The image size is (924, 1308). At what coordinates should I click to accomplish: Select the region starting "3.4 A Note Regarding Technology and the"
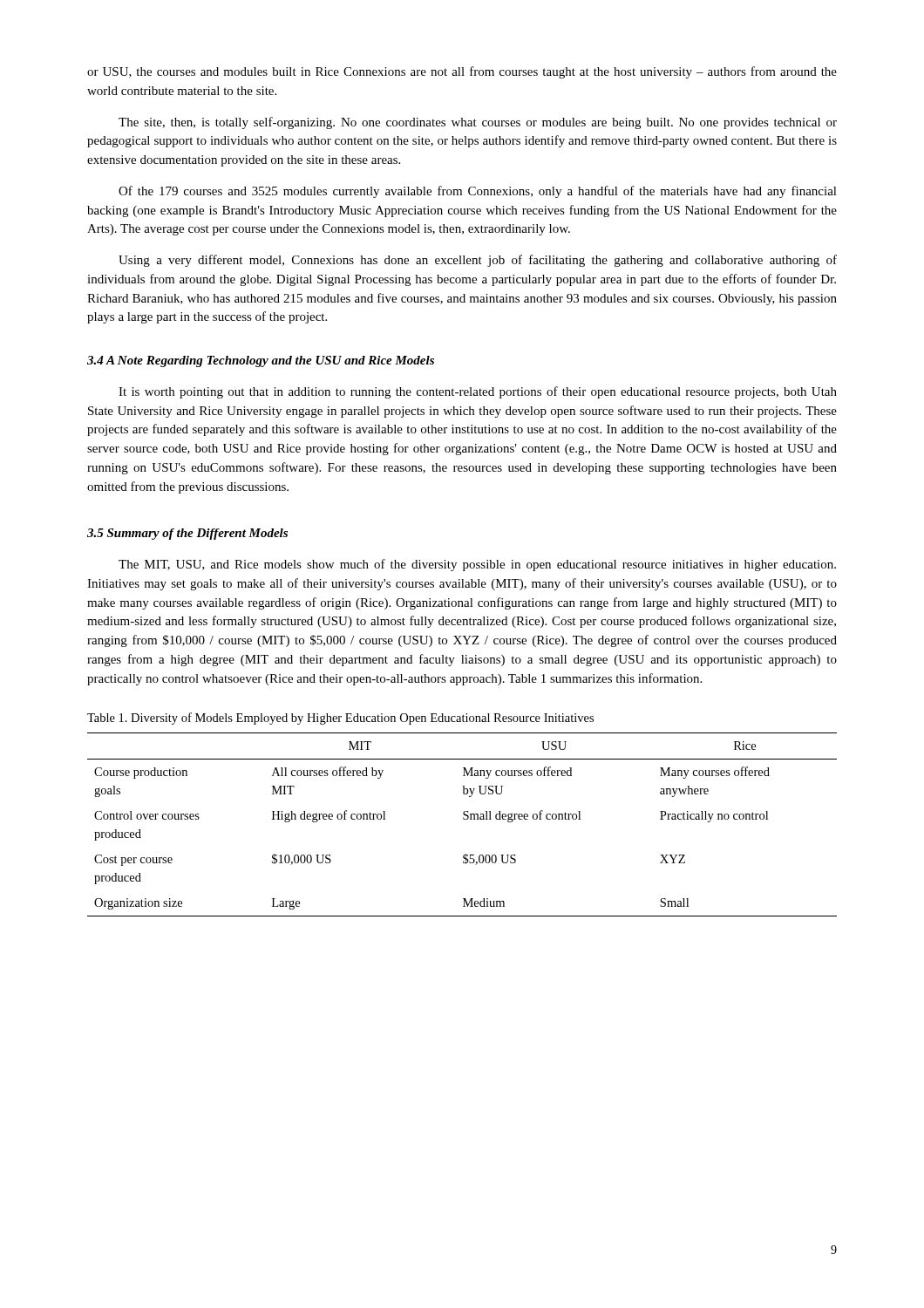(261, 361)
